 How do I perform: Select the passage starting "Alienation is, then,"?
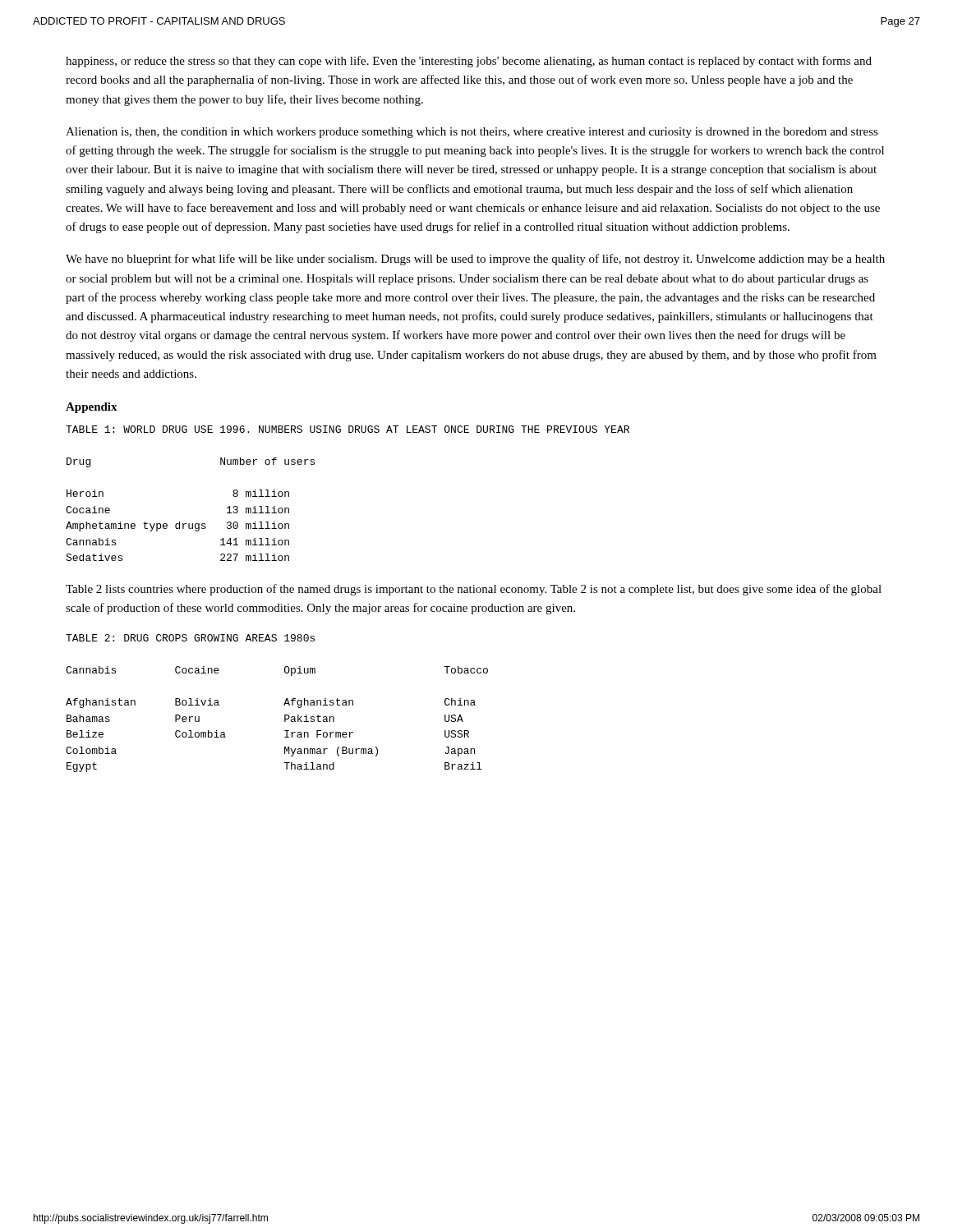point(476,180)
